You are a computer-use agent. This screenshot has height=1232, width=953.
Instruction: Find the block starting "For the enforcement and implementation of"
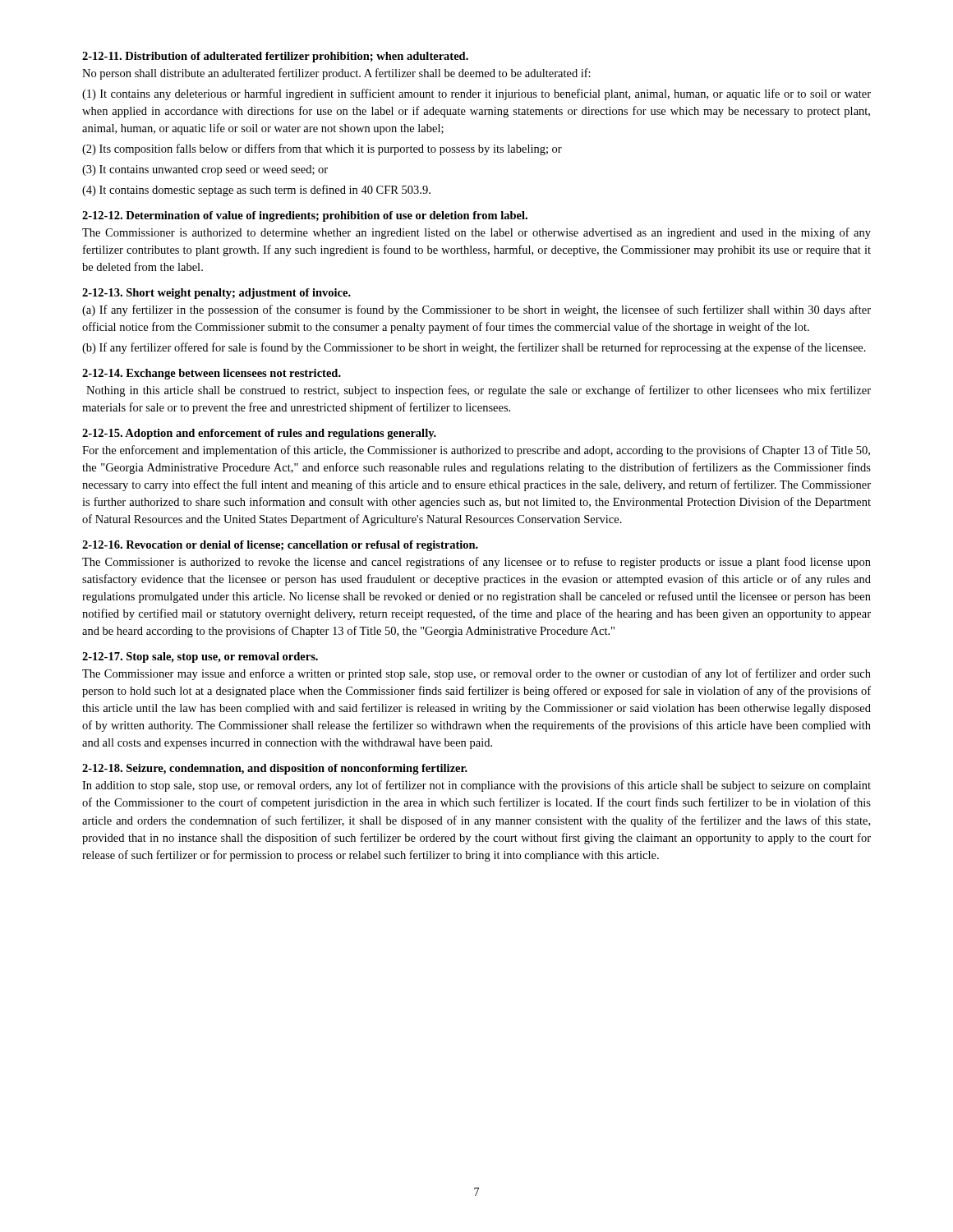[476, 485]
